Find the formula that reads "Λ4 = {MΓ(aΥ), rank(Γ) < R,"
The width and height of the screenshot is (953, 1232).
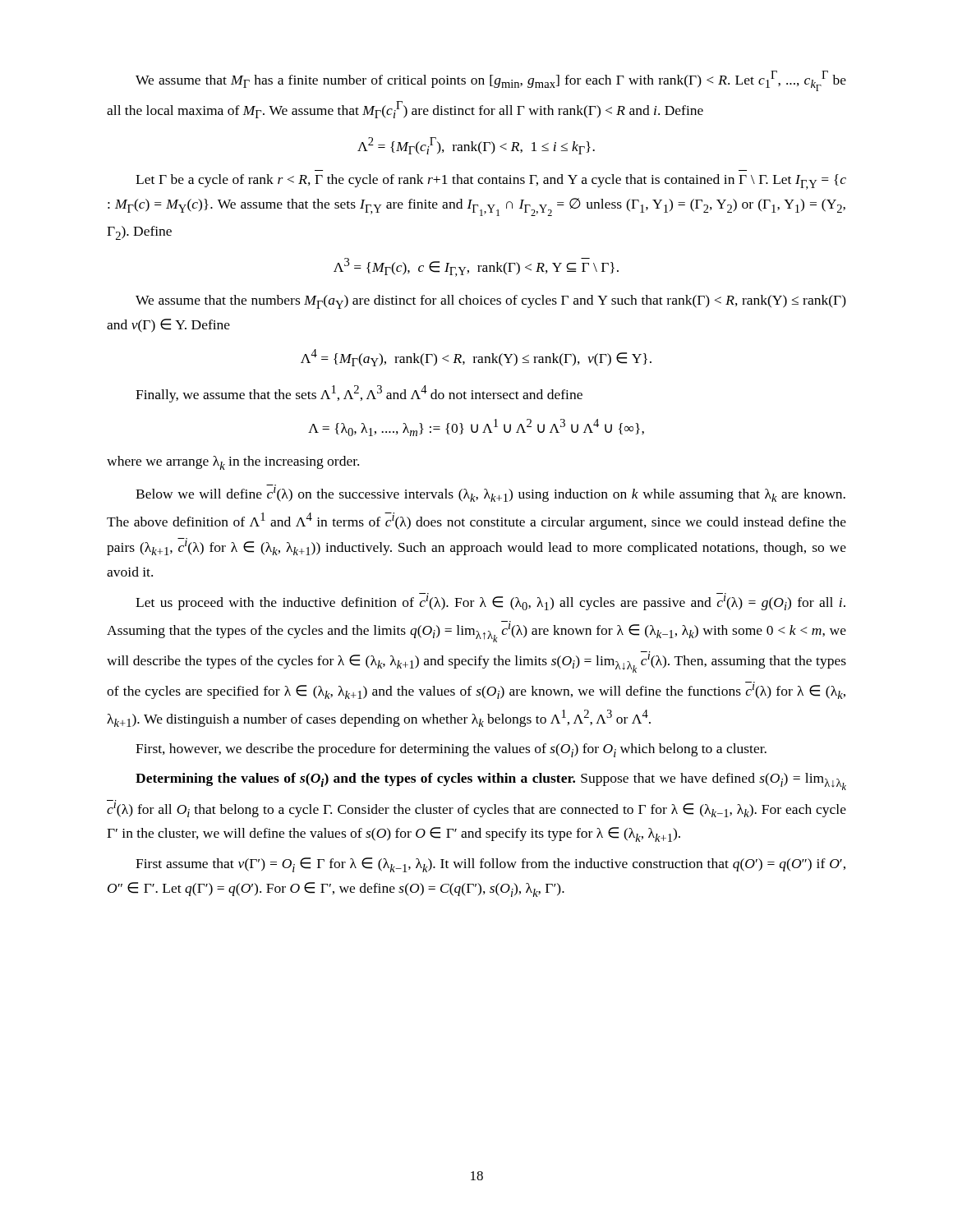[x=476, y=358]
